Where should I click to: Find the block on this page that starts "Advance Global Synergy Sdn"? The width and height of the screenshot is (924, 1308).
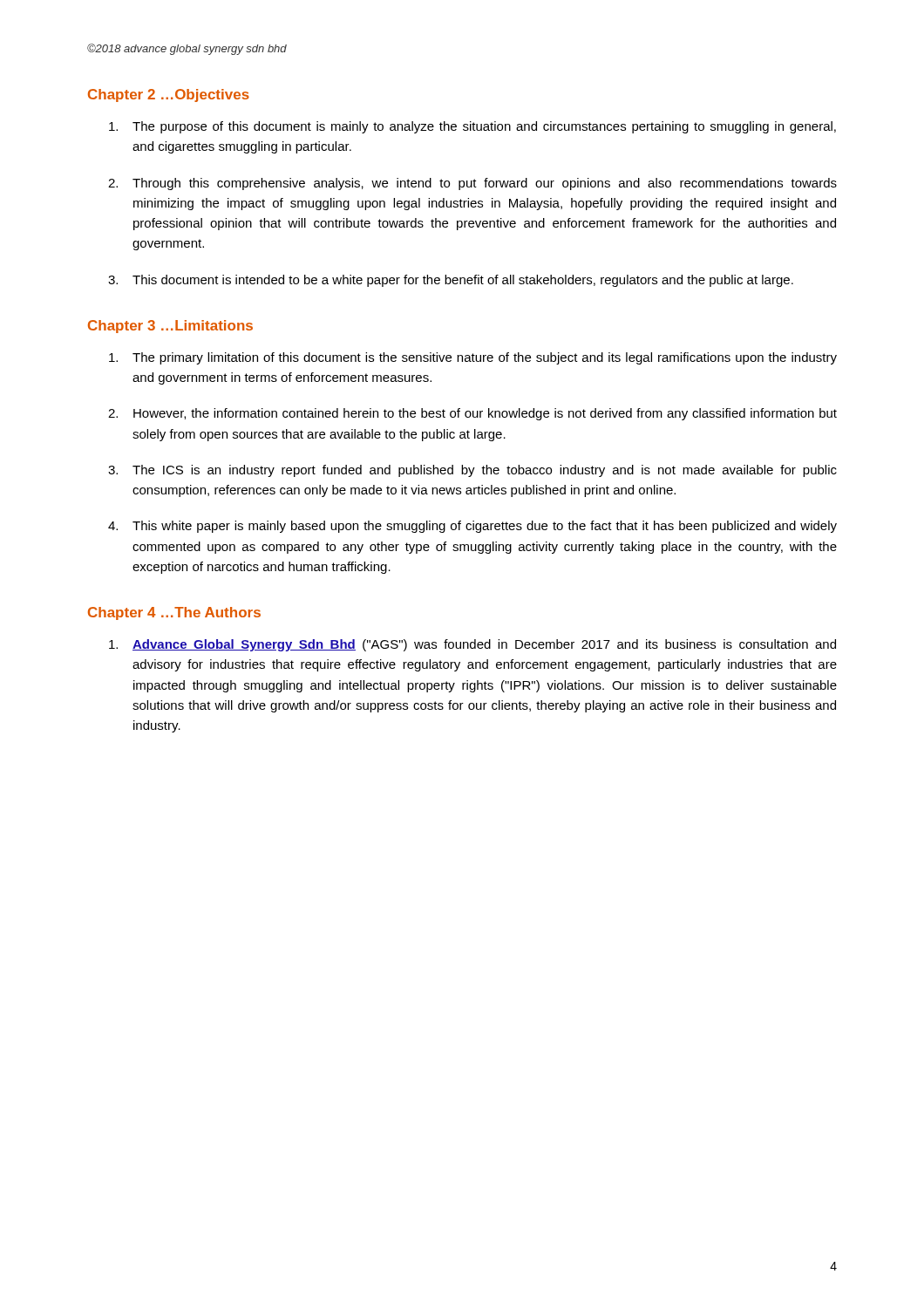[485, 685]
